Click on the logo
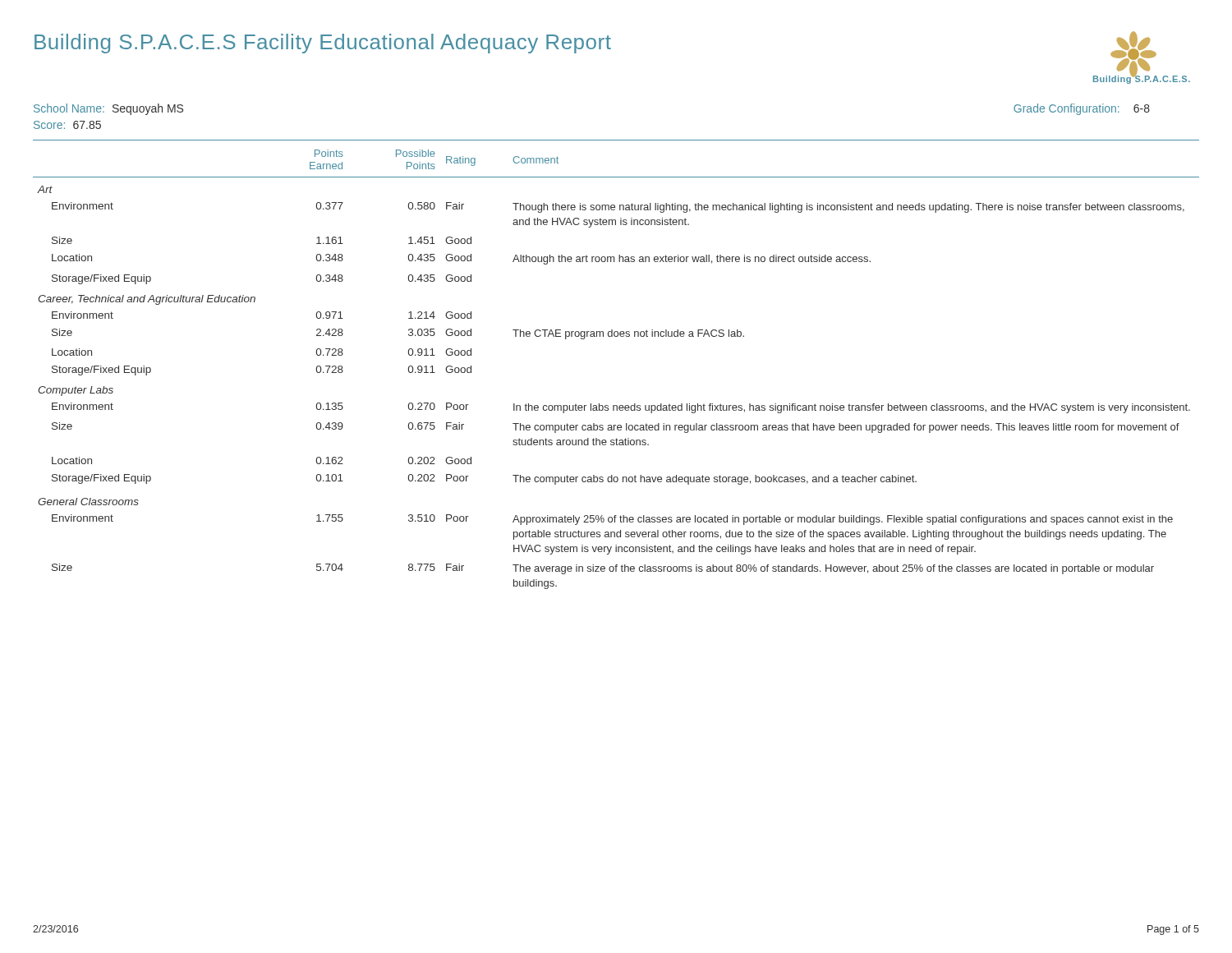This screenshot has height=953, width=1232. 1146,56
